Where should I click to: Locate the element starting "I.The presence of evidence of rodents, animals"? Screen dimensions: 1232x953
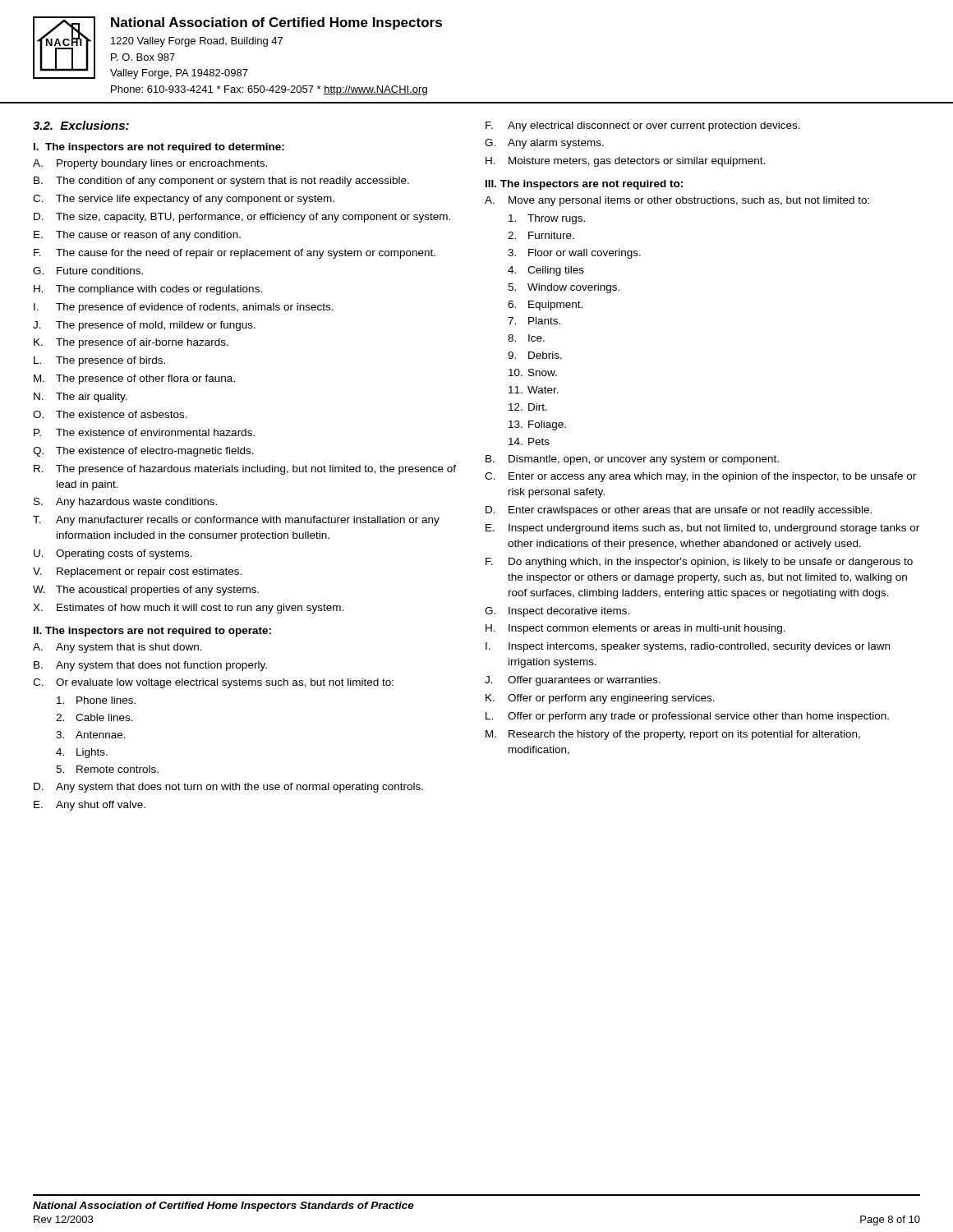tap(246, 307)
